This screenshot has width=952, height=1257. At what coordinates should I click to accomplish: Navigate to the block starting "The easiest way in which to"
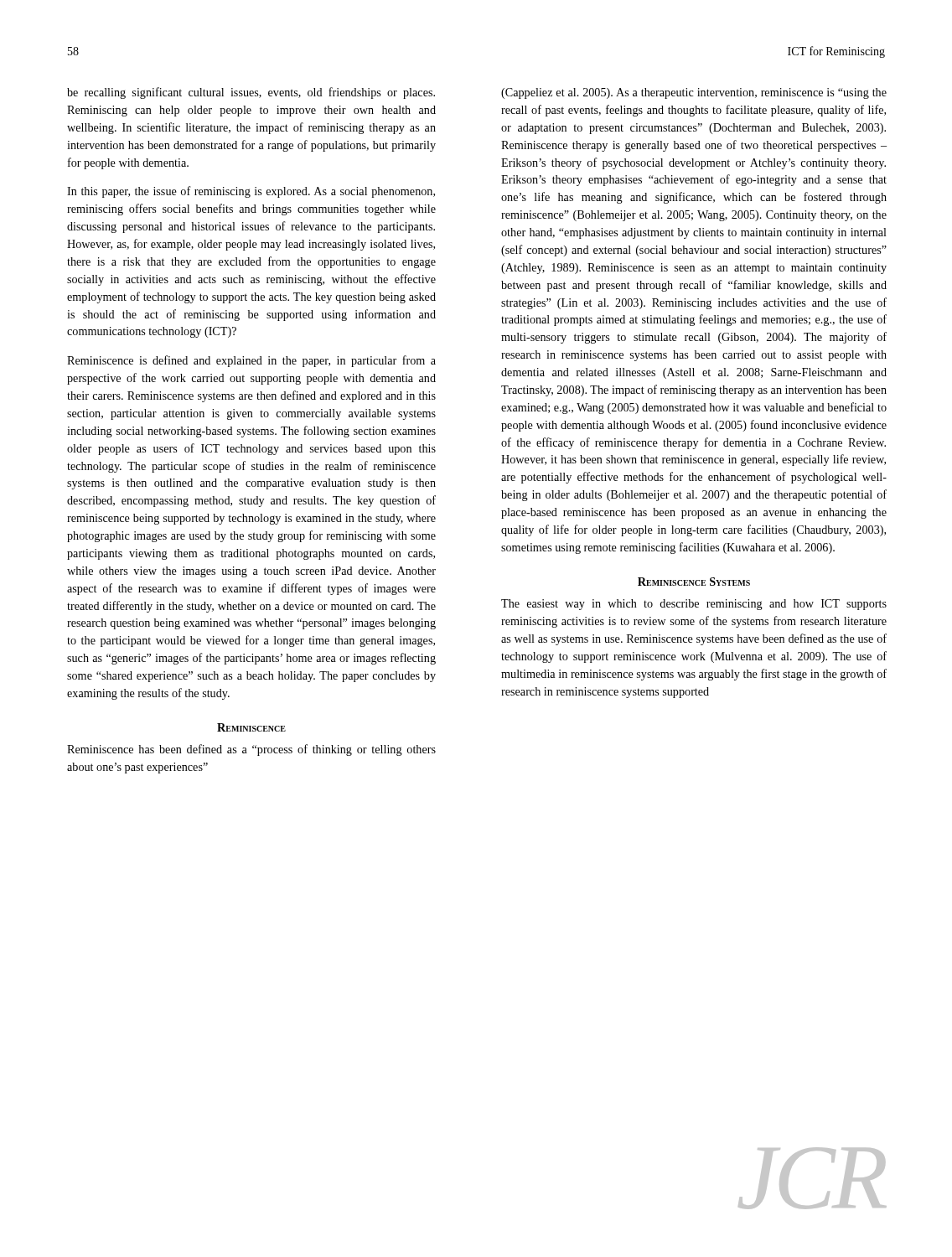694,647
